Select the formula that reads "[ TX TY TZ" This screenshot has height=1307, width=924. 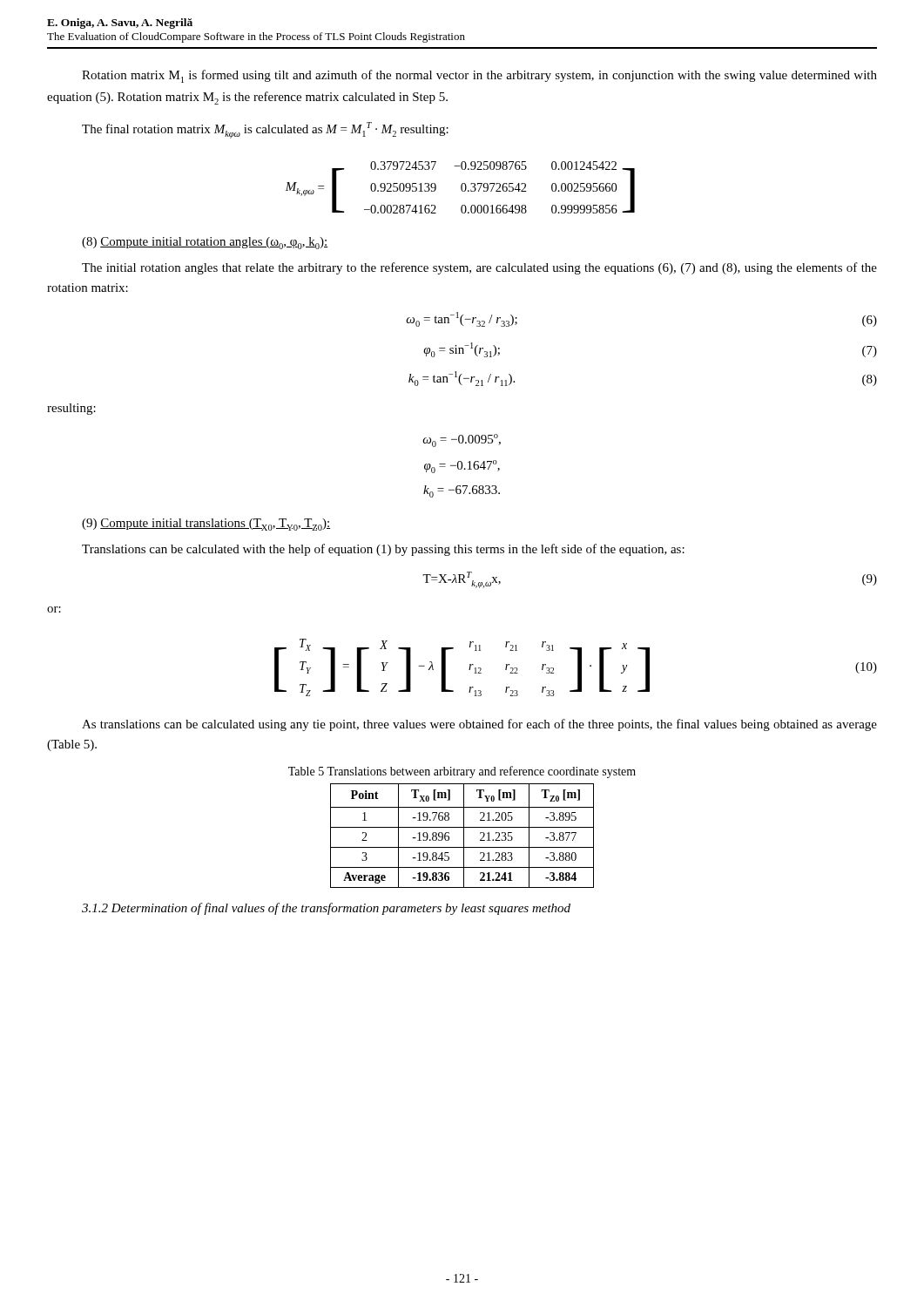(574, 667)
